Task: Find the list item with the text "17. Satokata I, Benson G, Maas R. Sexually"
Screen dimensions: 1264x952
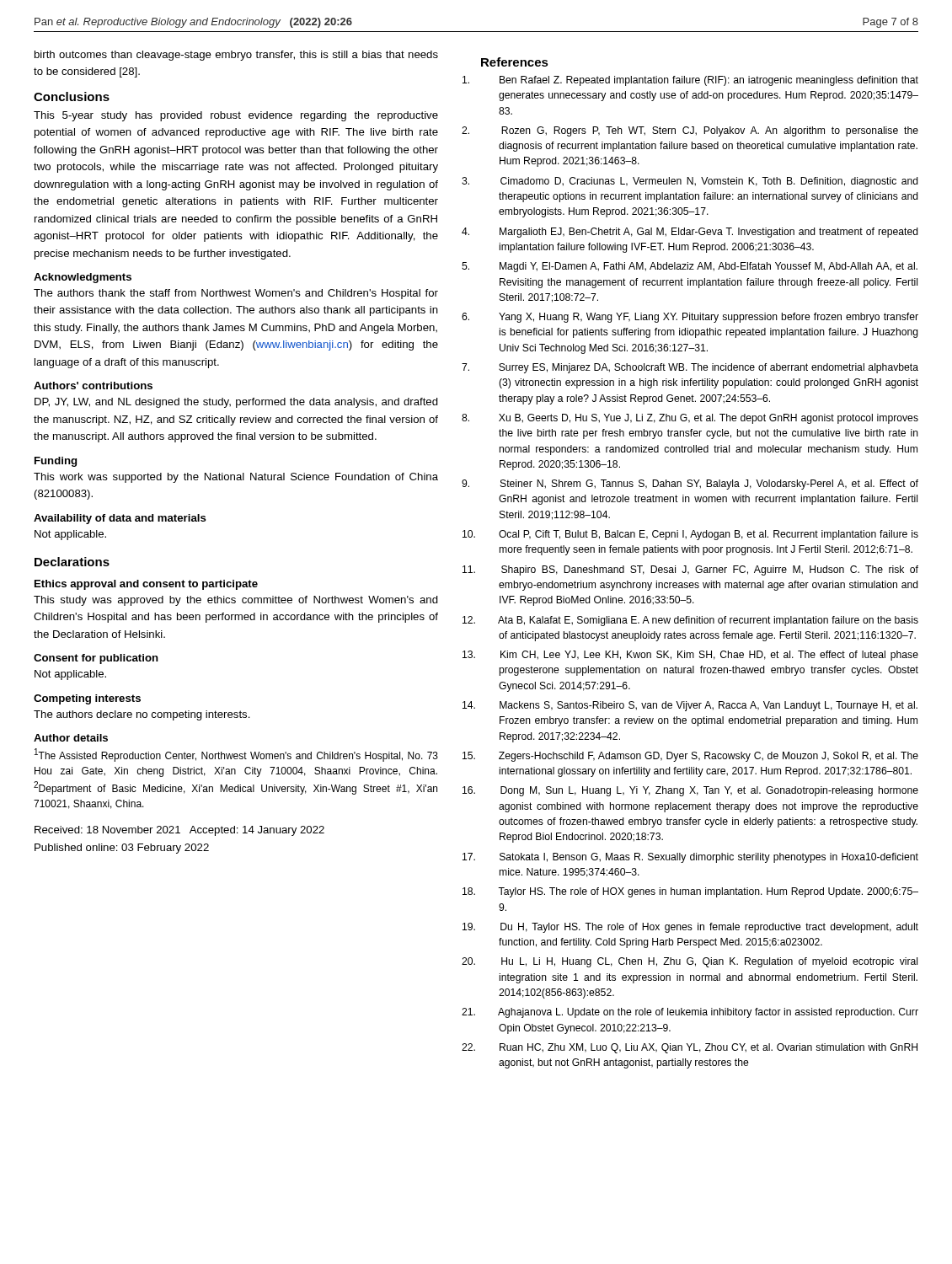Action: coord(699,864)
